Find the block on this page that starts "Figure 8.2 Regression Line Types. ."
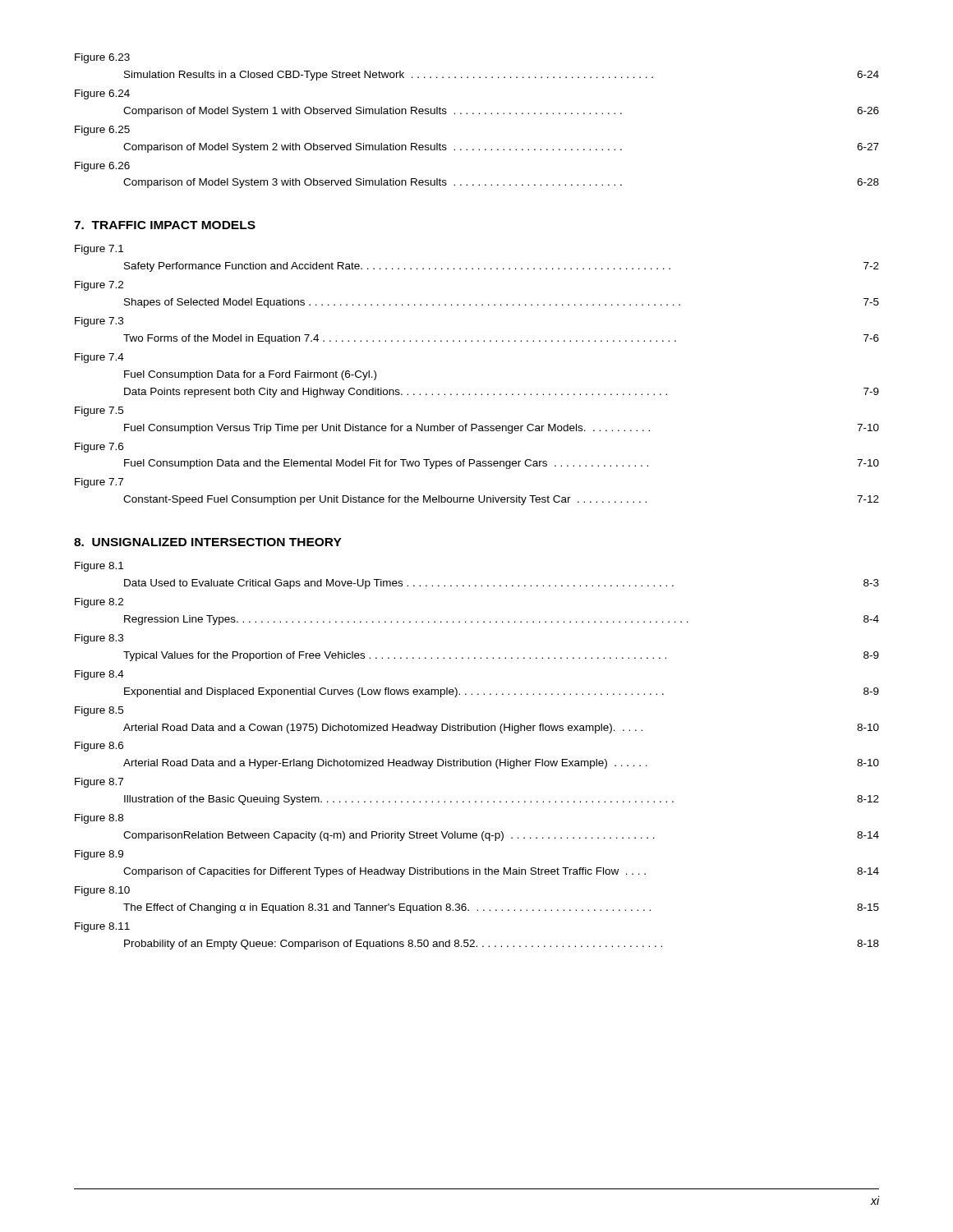The width and height of the screenshot is (953, 1232). click(476, 611)
